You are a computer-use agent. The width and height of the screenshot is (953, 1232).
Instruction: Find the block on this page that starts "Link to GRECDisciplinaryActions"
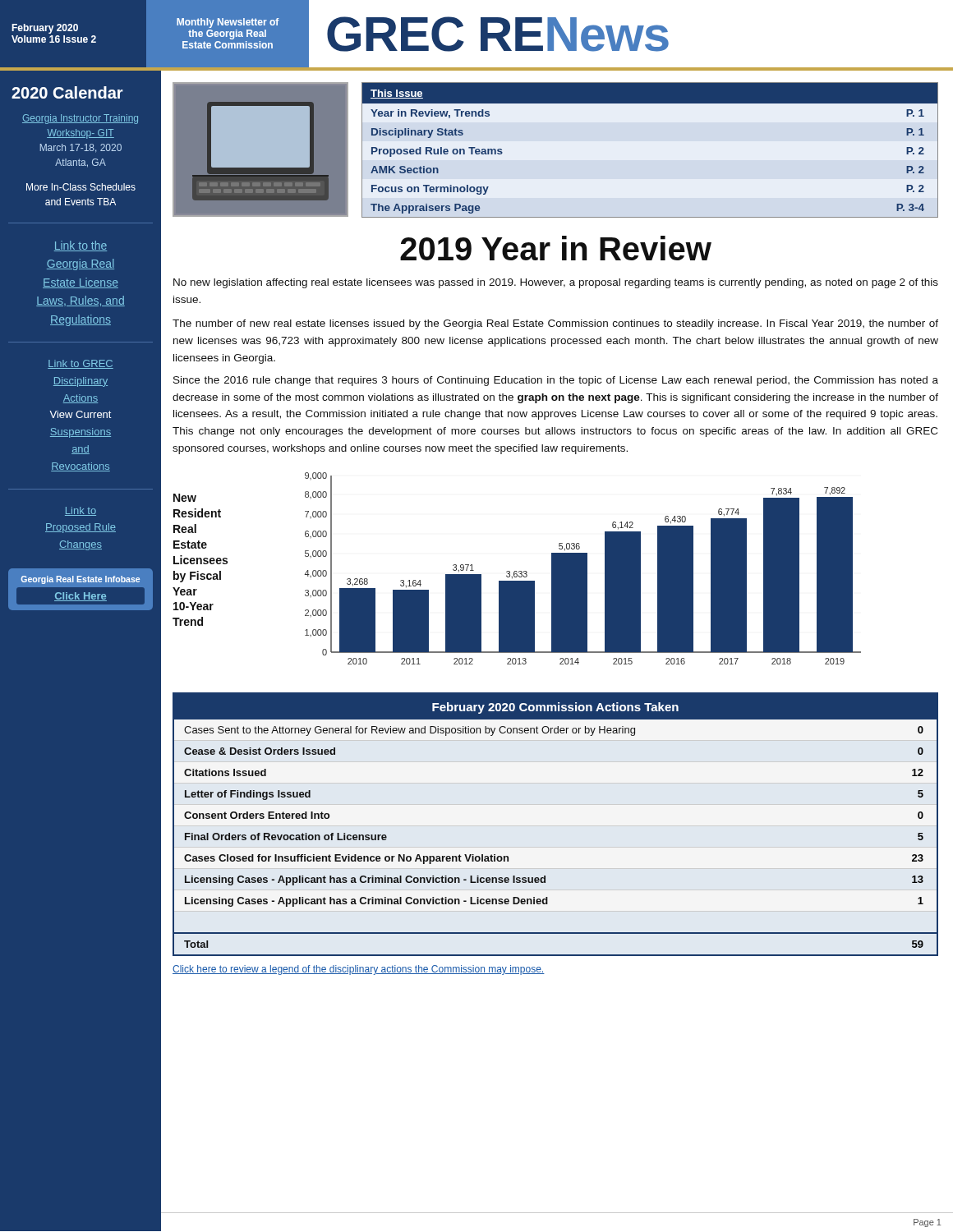(80, 415)
